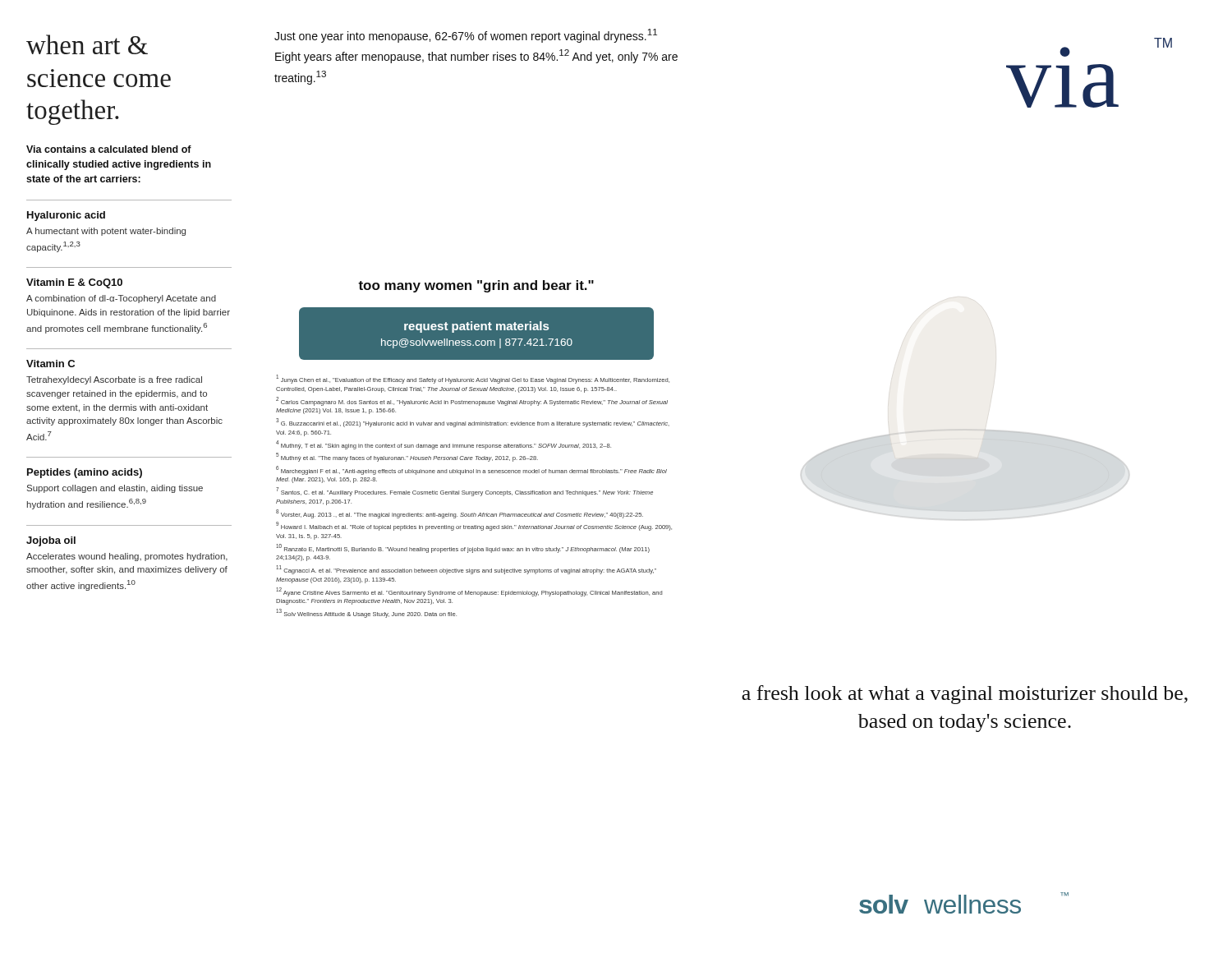The width and height of the screenshot is (1232, 953).
Task: Select the footnote containing "4 Muthný, T et al."
Action: pyautogui.click(x=444, y=444)
